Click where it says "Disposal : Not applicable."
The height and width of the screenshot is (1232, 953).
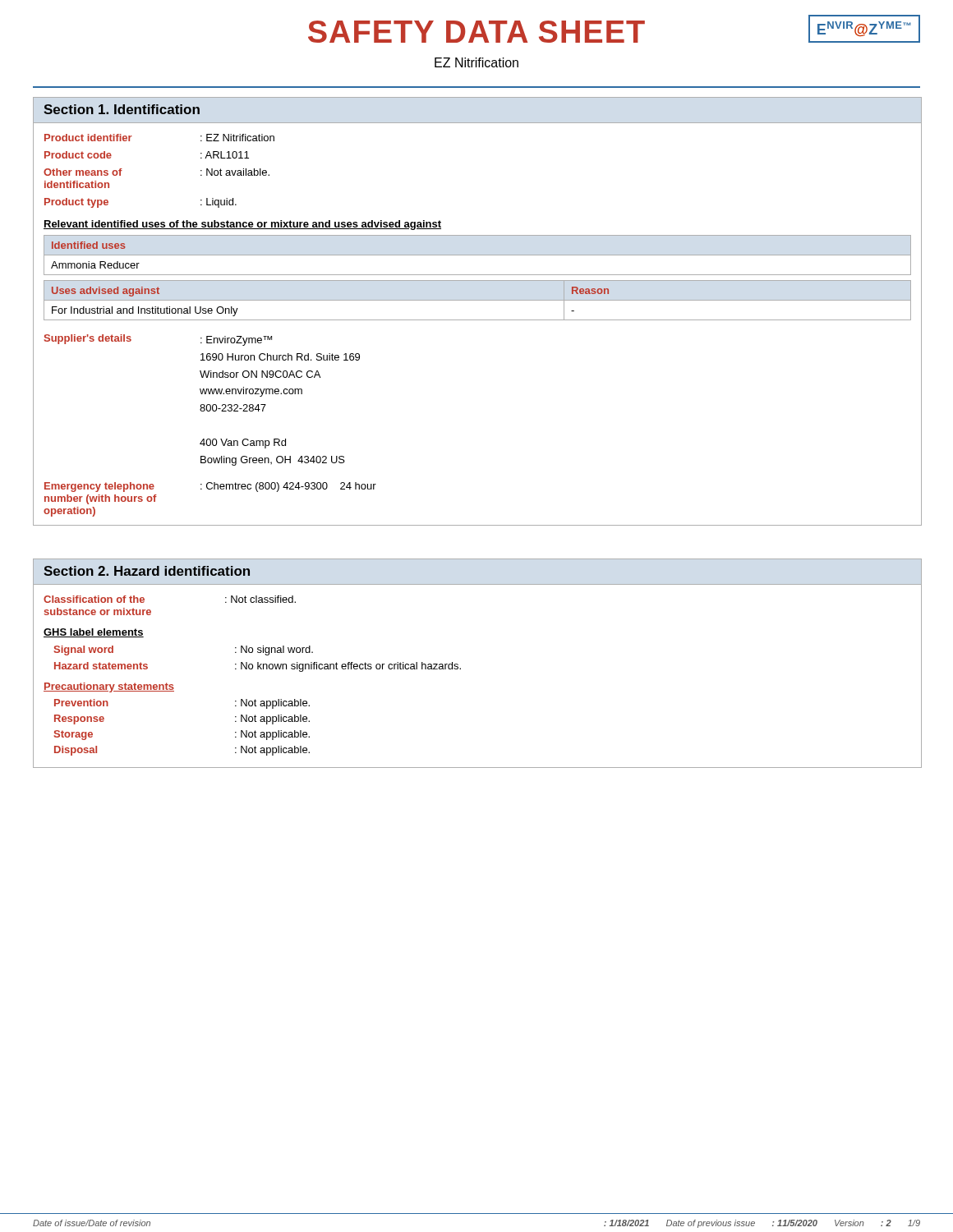point(74,751)
